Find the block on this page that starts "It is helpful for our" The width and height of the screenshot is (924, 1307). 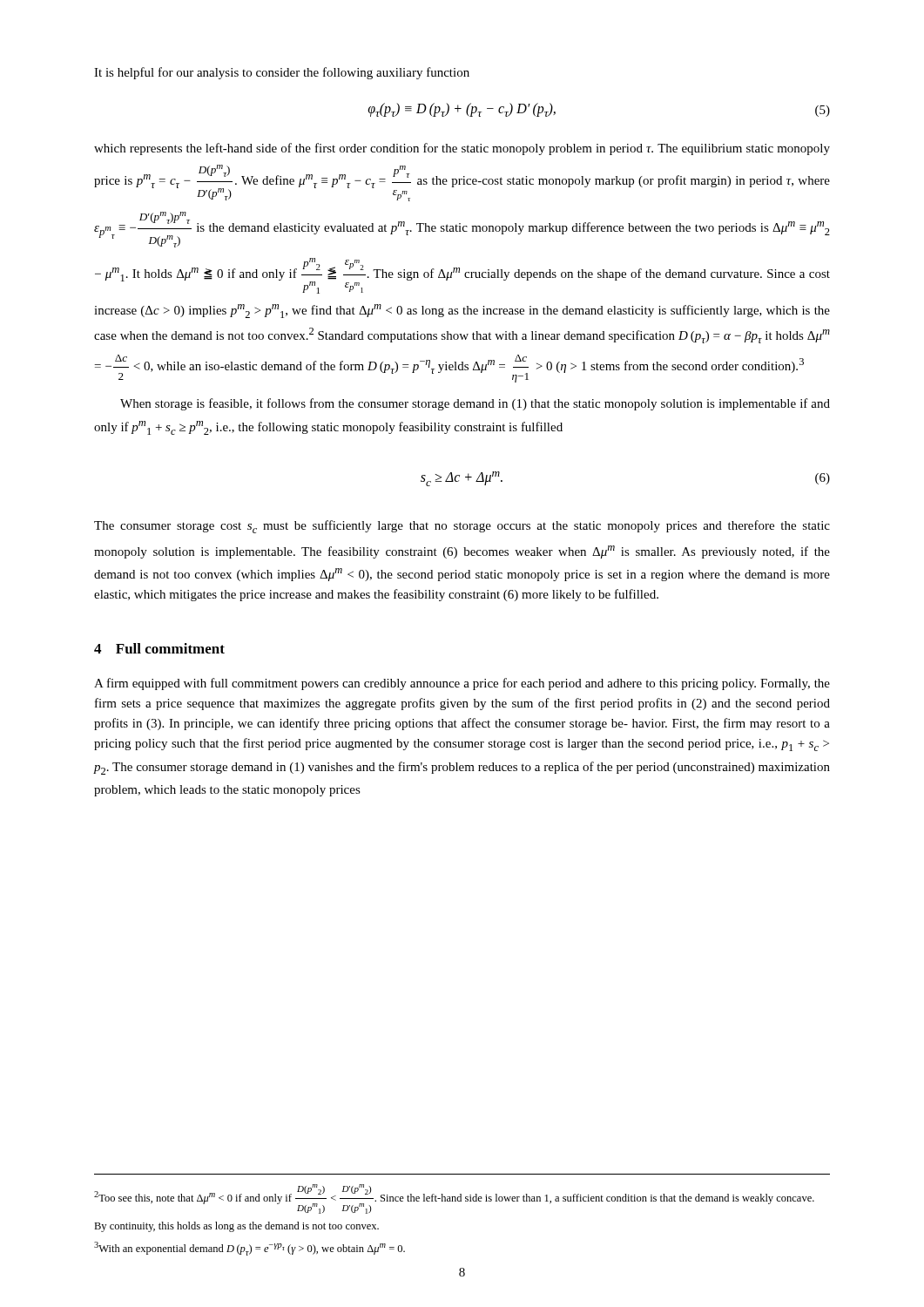pyautogui.click(x=282, y=72)
